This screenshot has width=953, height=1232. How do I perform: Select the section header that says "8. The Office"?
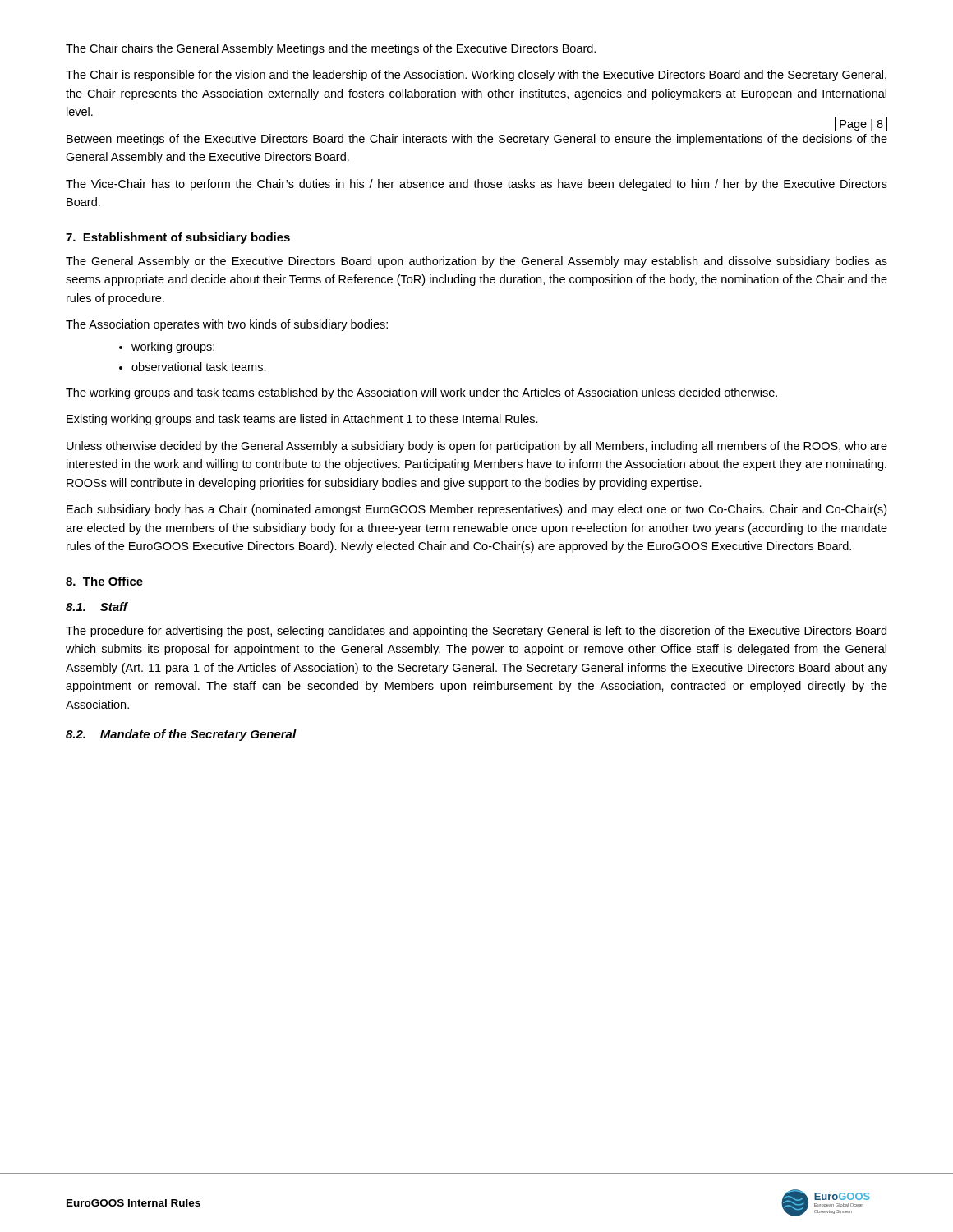pos(104,581)
